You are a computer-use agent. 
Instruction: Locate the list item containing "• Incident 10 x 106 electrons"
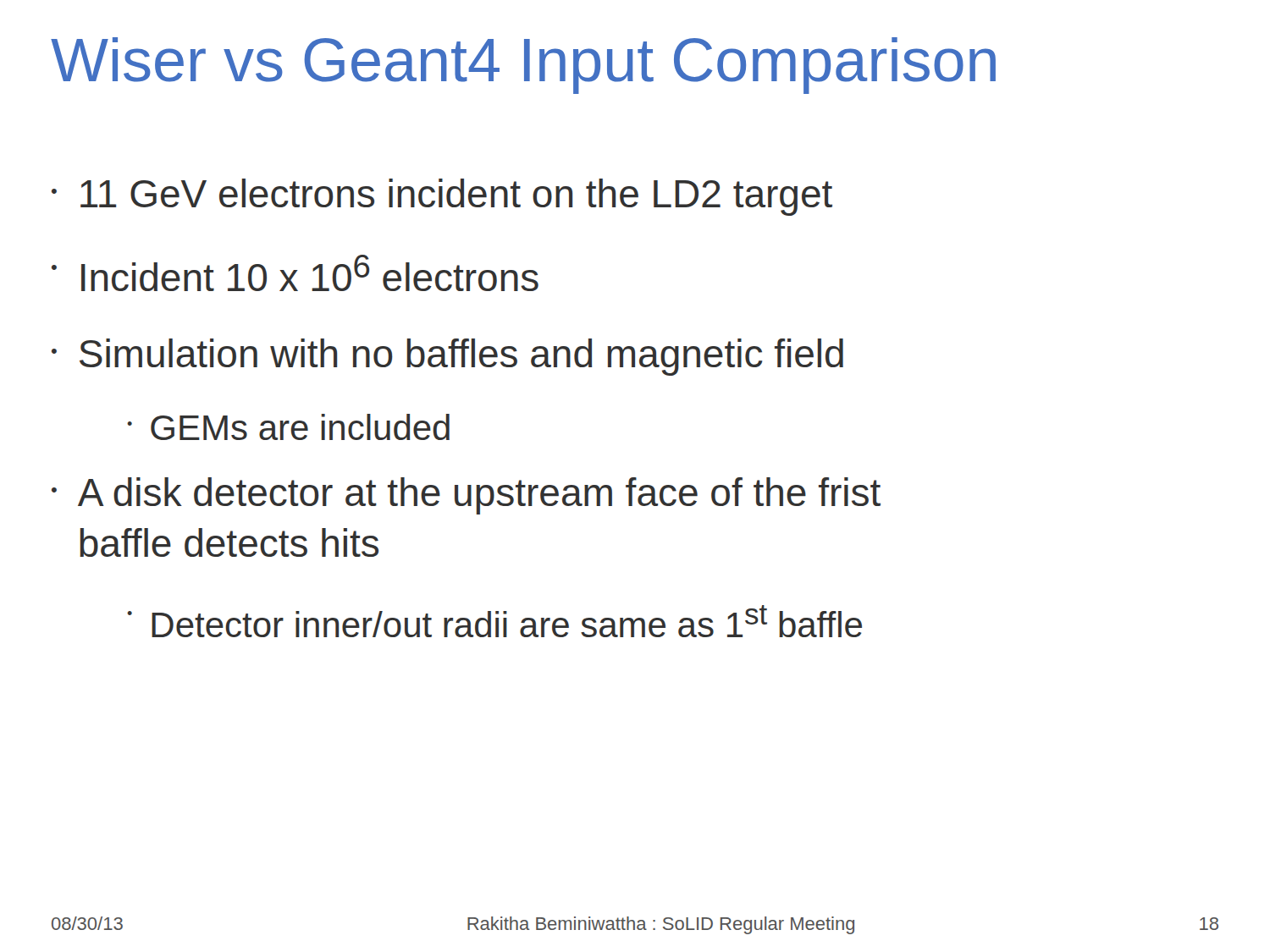pyautogui.click(x=295, y=274)
